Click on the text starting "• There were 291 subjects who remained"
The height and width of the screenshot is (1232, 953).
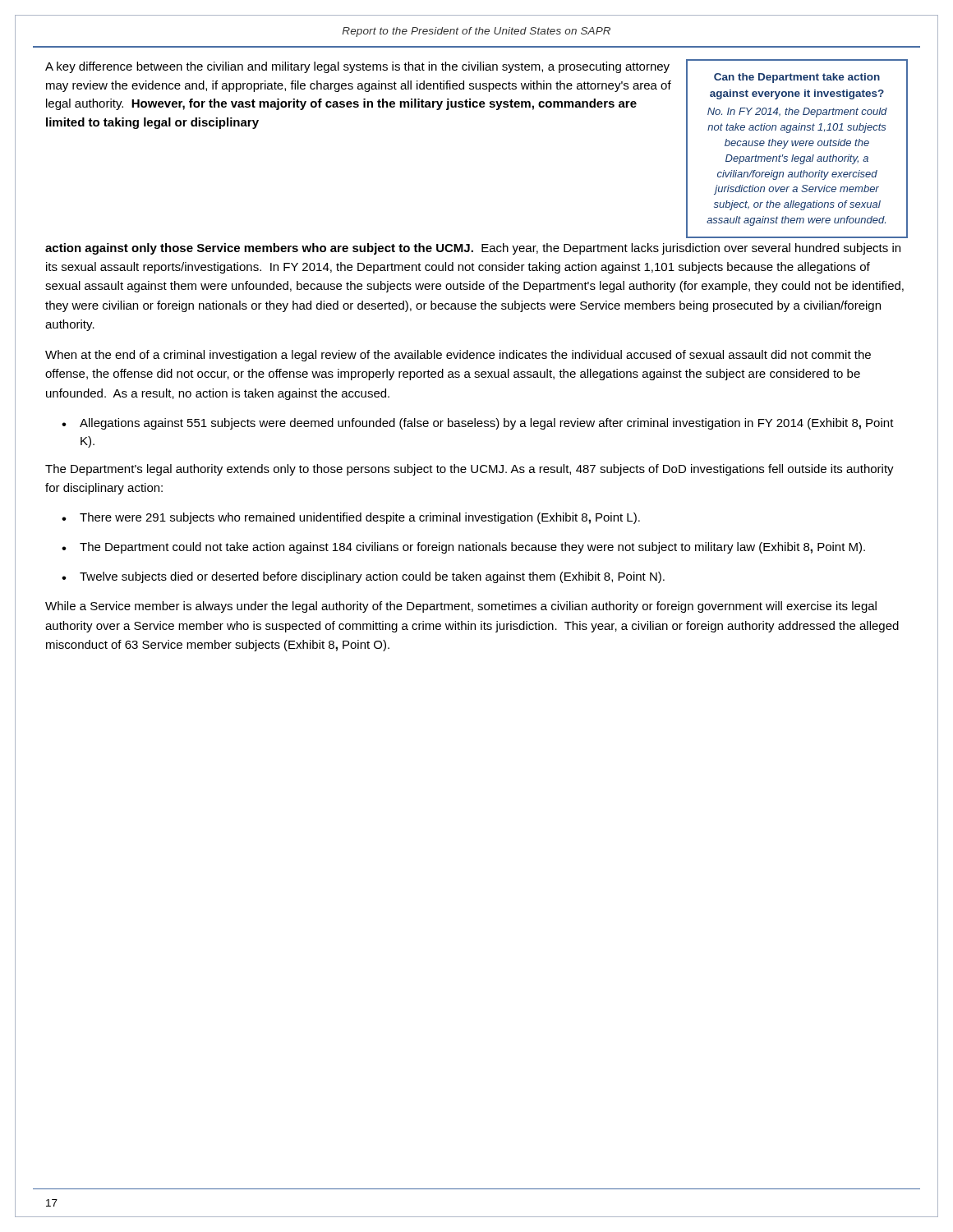click(485, 519)
